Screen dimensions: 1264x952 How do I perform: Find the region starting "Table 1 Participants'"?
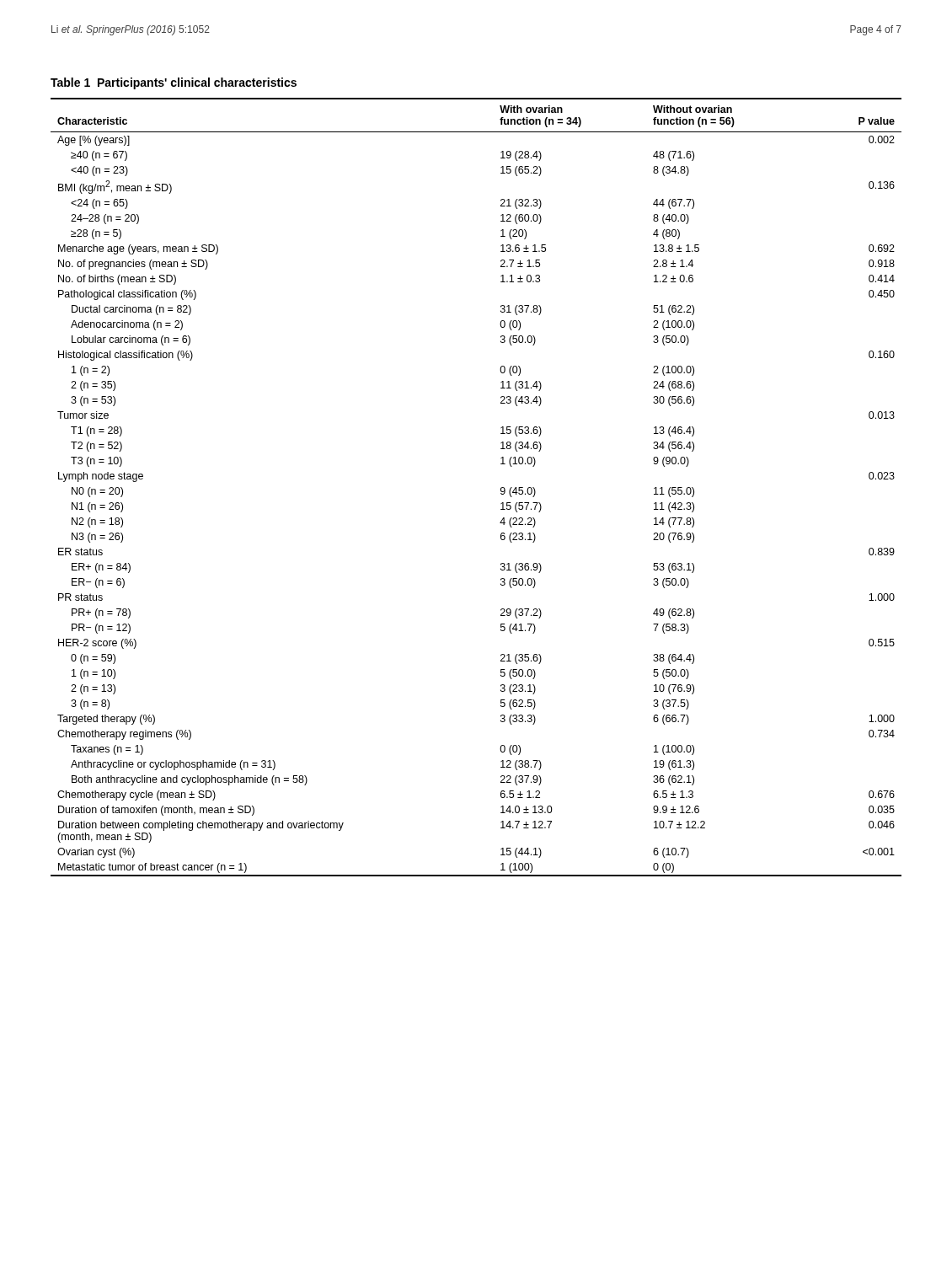(174, 83)
